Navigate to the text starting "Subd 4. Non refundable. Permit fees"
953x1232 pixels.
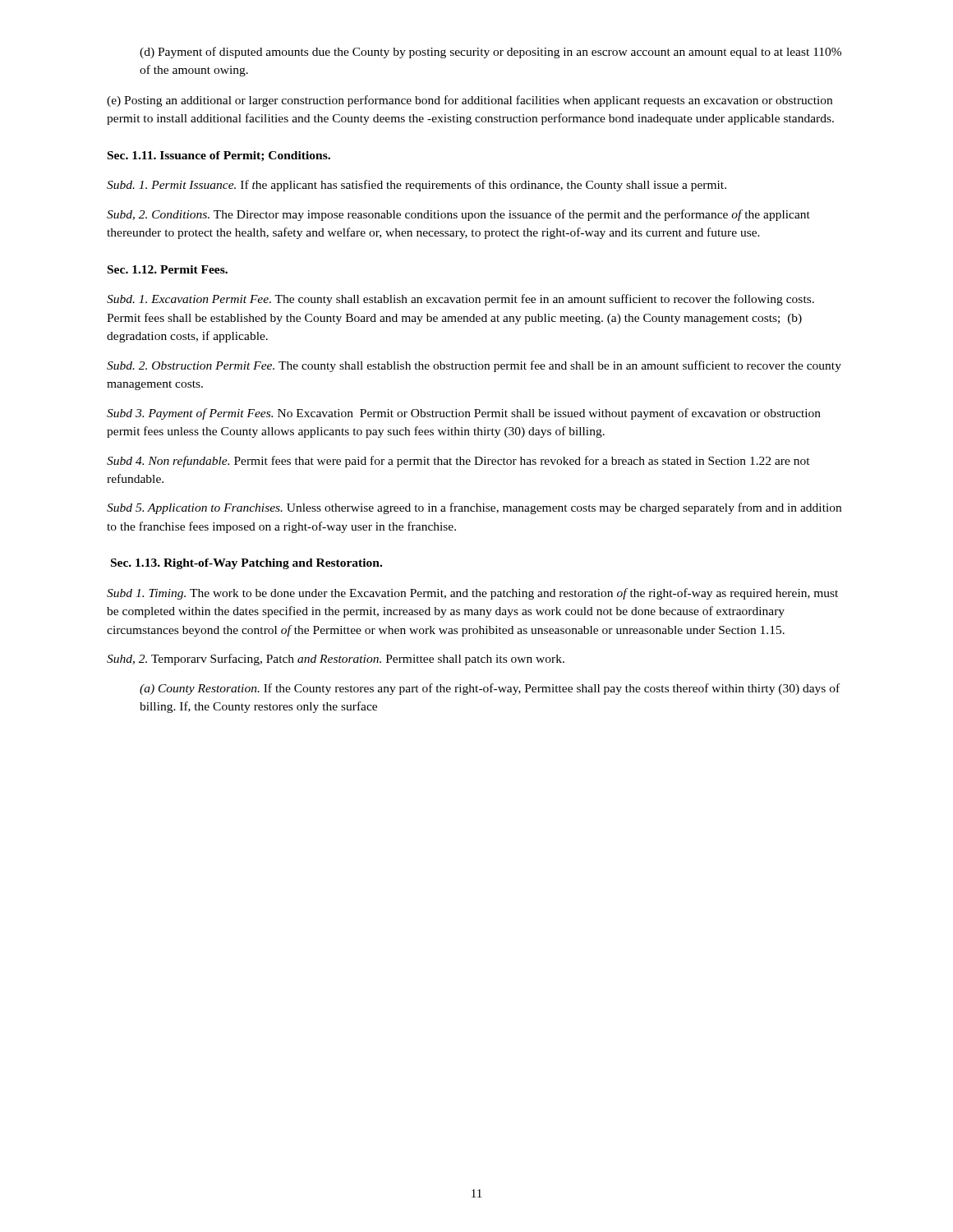pyautogui.click(x=476, y=470)
